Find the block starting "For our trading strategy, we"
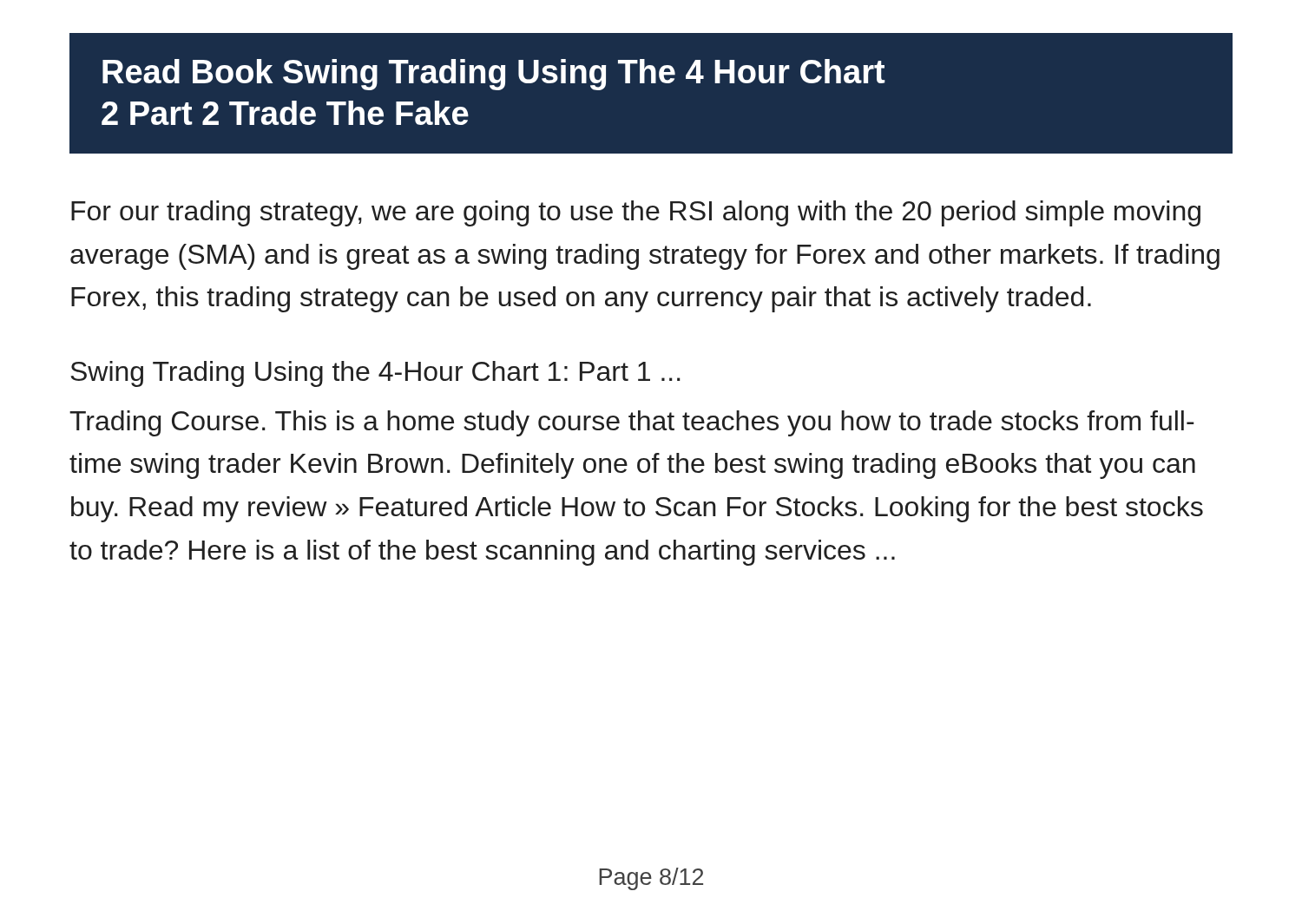The width and height of the screenshot is (1302, 924). click(645, 254)
